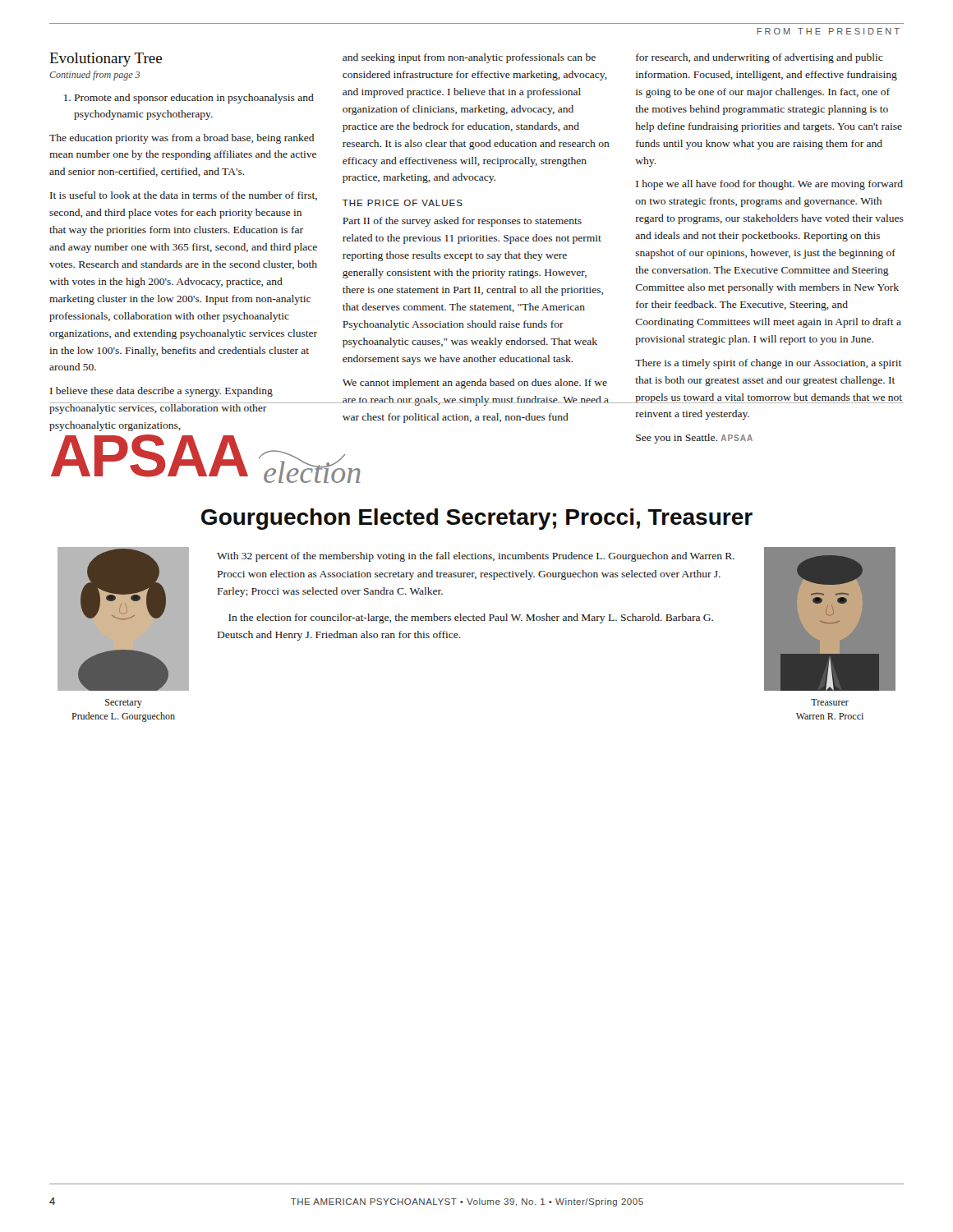Locate the block starting "We cannot implement"
The width and height of the screenshot is (953, 1232).
[476, 399]
